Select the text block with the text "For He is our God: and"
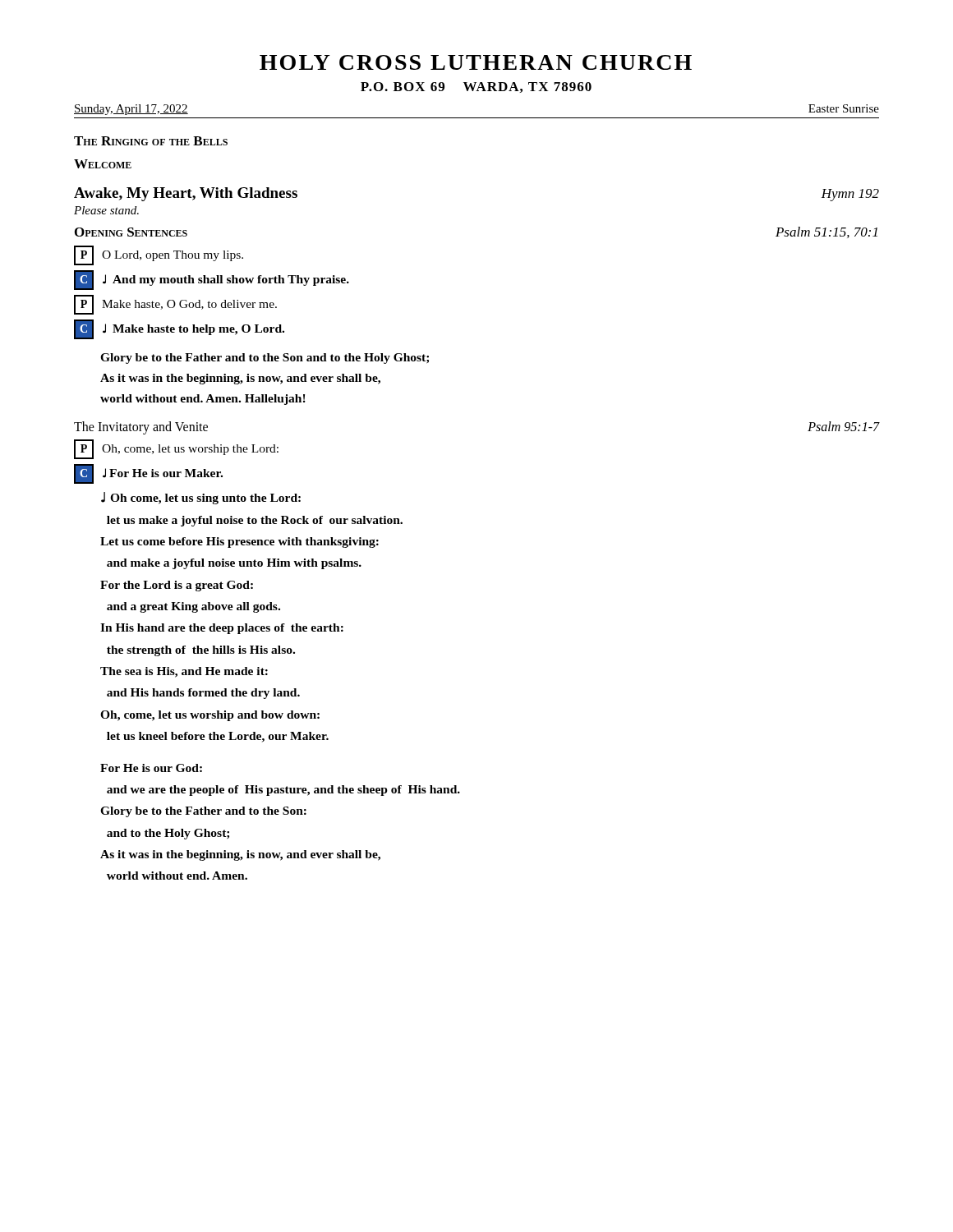The width and height of the screenshot is (953, 1232). click(151, 768)
